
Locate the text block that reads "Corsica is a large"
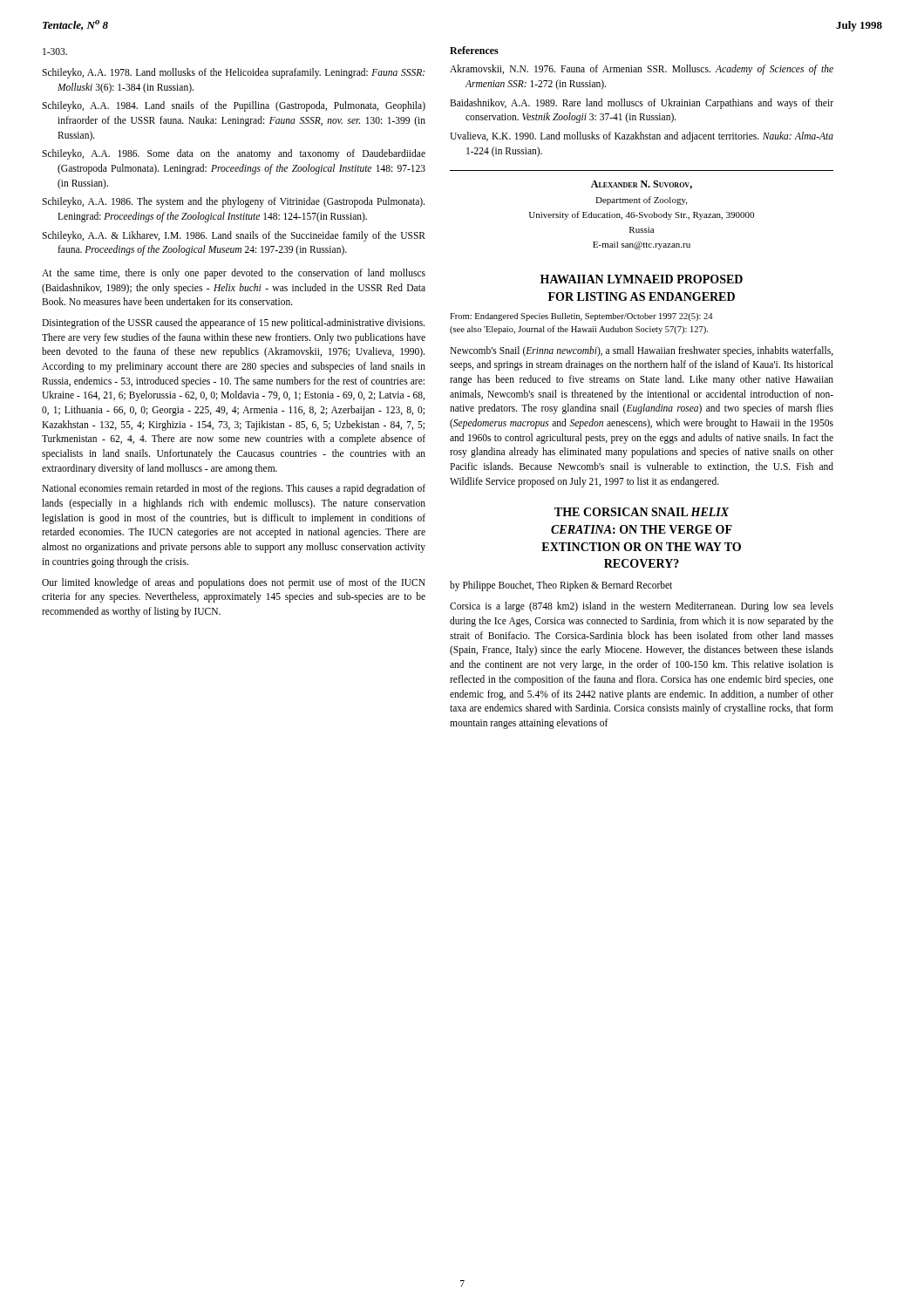coord(642,665)
